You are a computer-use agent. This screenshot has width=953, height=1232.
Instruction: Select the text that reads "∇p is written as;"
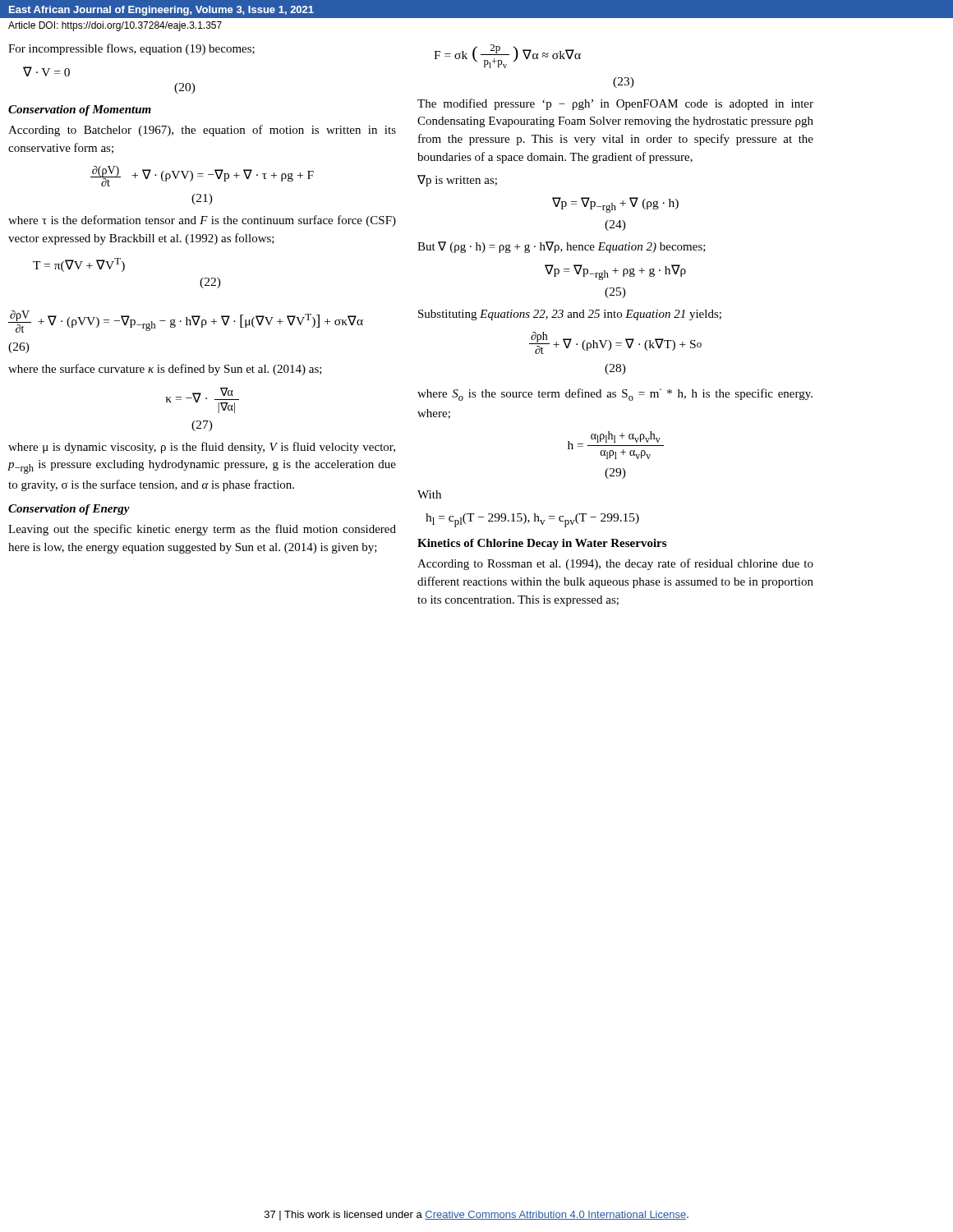click(458, 180)
